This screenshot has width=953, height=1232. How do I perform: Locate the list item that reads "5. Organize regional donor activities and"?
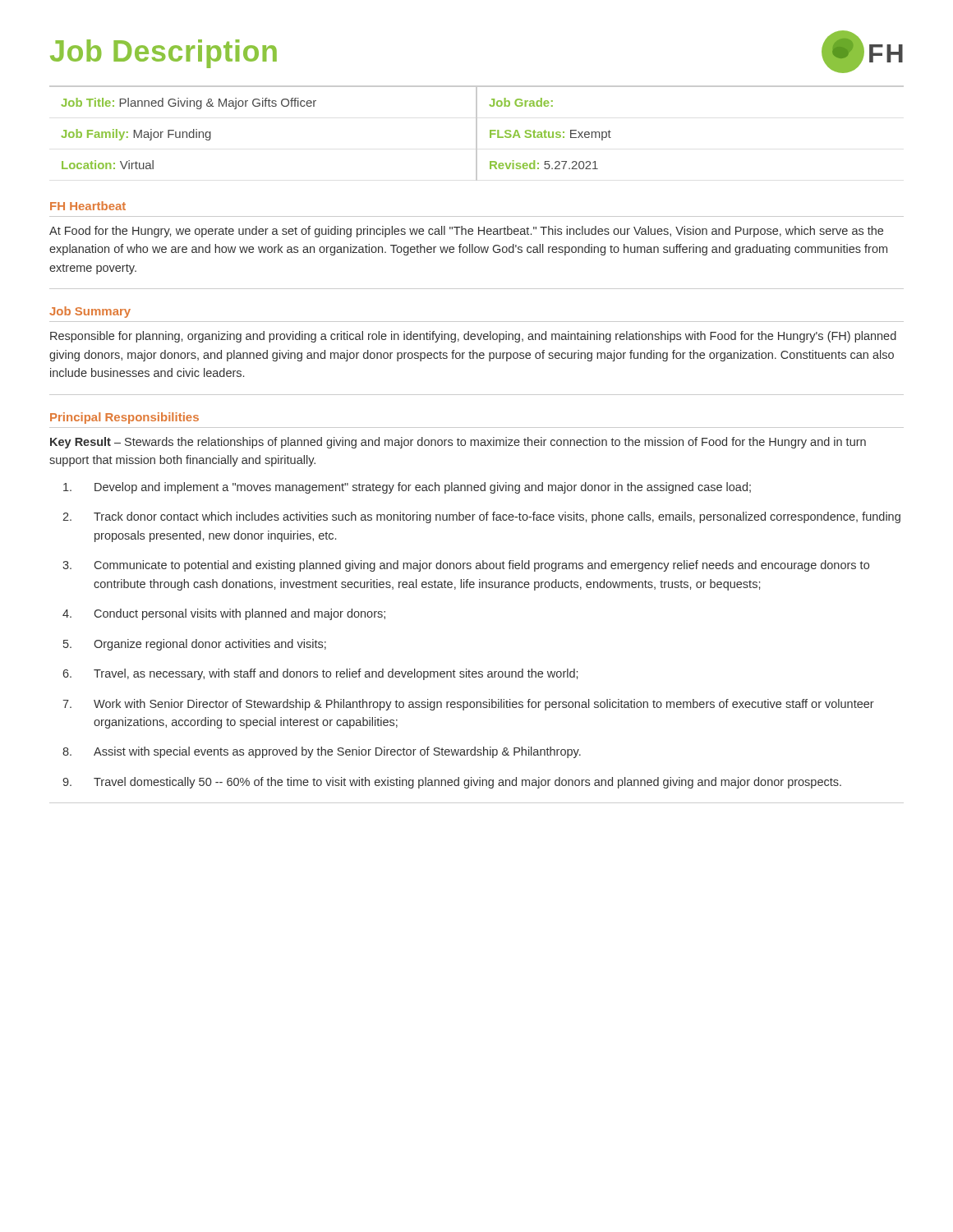[x=195, y=645]
